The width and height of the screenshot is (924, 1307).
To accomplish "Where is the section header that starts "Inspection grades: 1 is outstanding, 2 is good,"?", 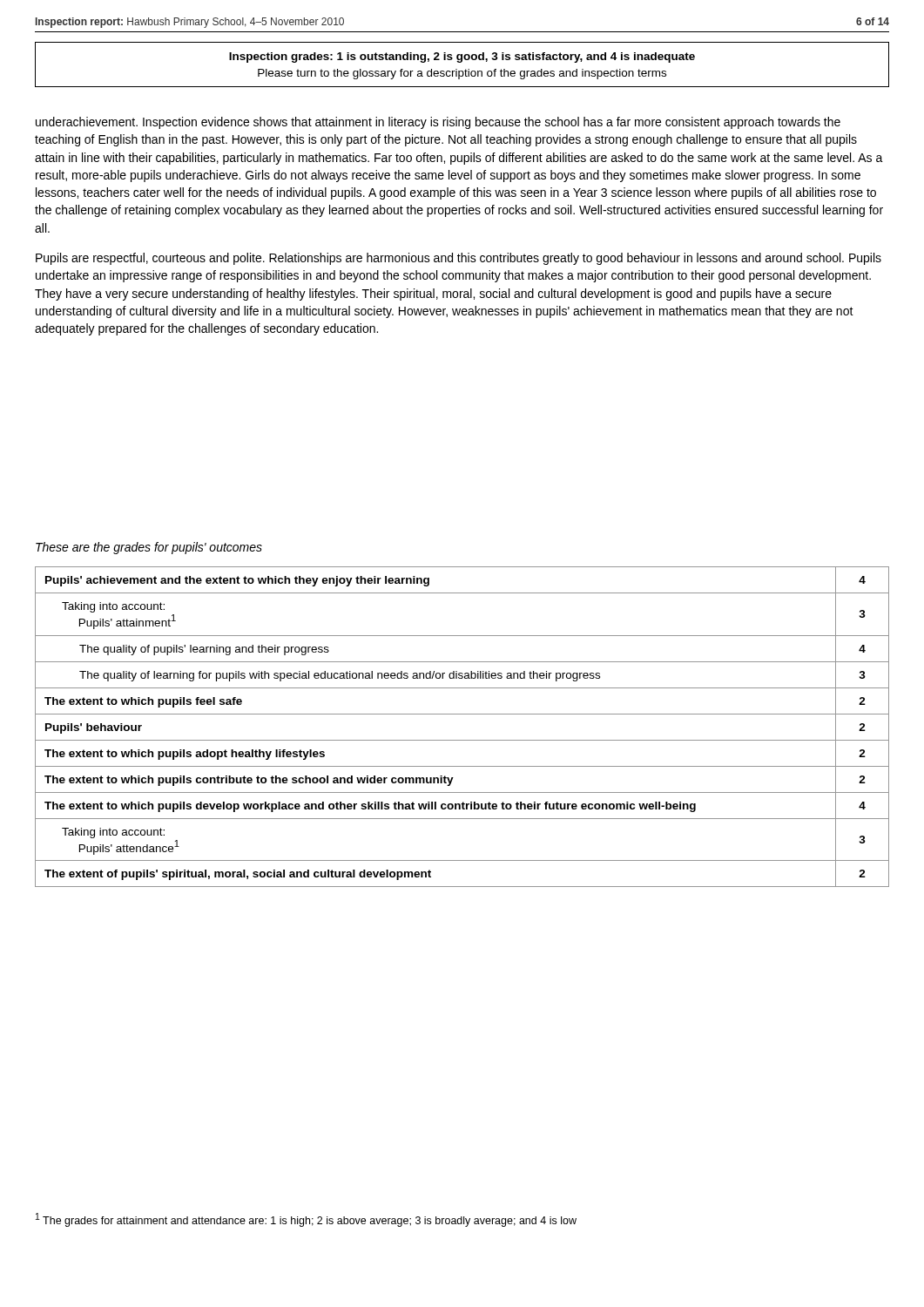I will [x=462, y=65].
